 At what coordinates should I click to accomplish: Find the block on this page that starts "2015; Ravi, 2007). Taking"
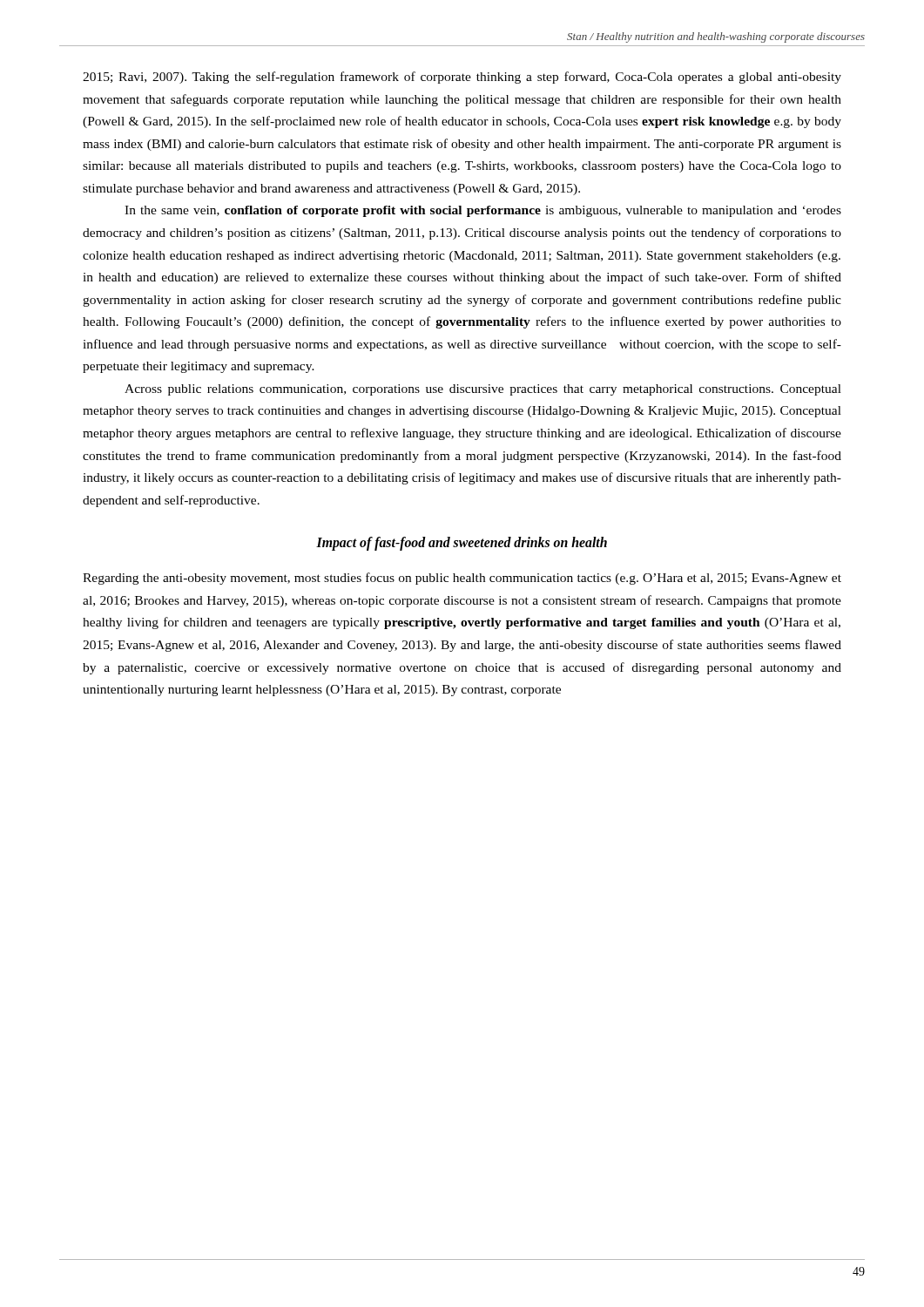(462, 132)
